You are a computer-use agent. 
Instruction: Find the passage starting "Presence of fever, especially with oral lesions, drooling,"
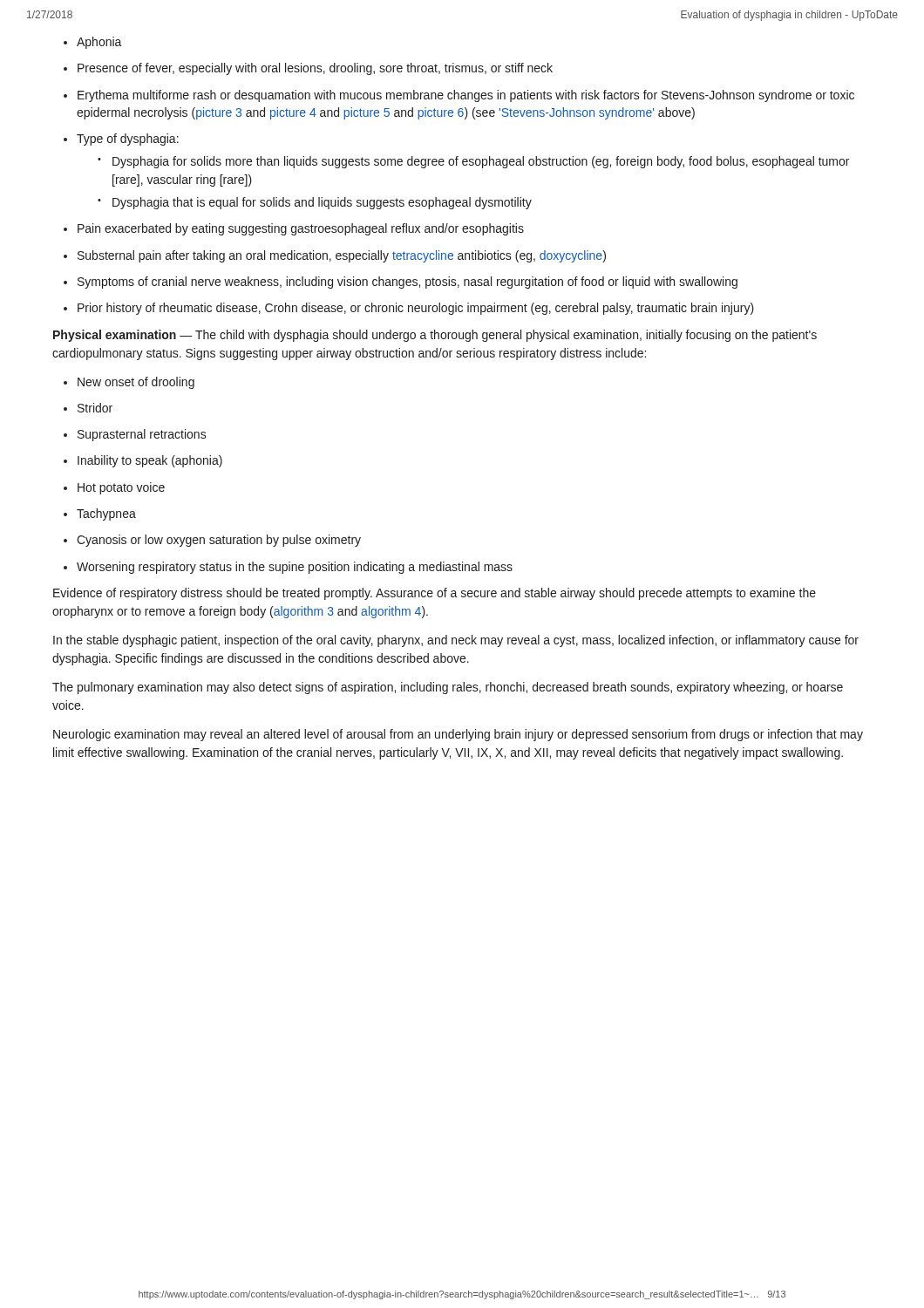(x=315, y=68)
